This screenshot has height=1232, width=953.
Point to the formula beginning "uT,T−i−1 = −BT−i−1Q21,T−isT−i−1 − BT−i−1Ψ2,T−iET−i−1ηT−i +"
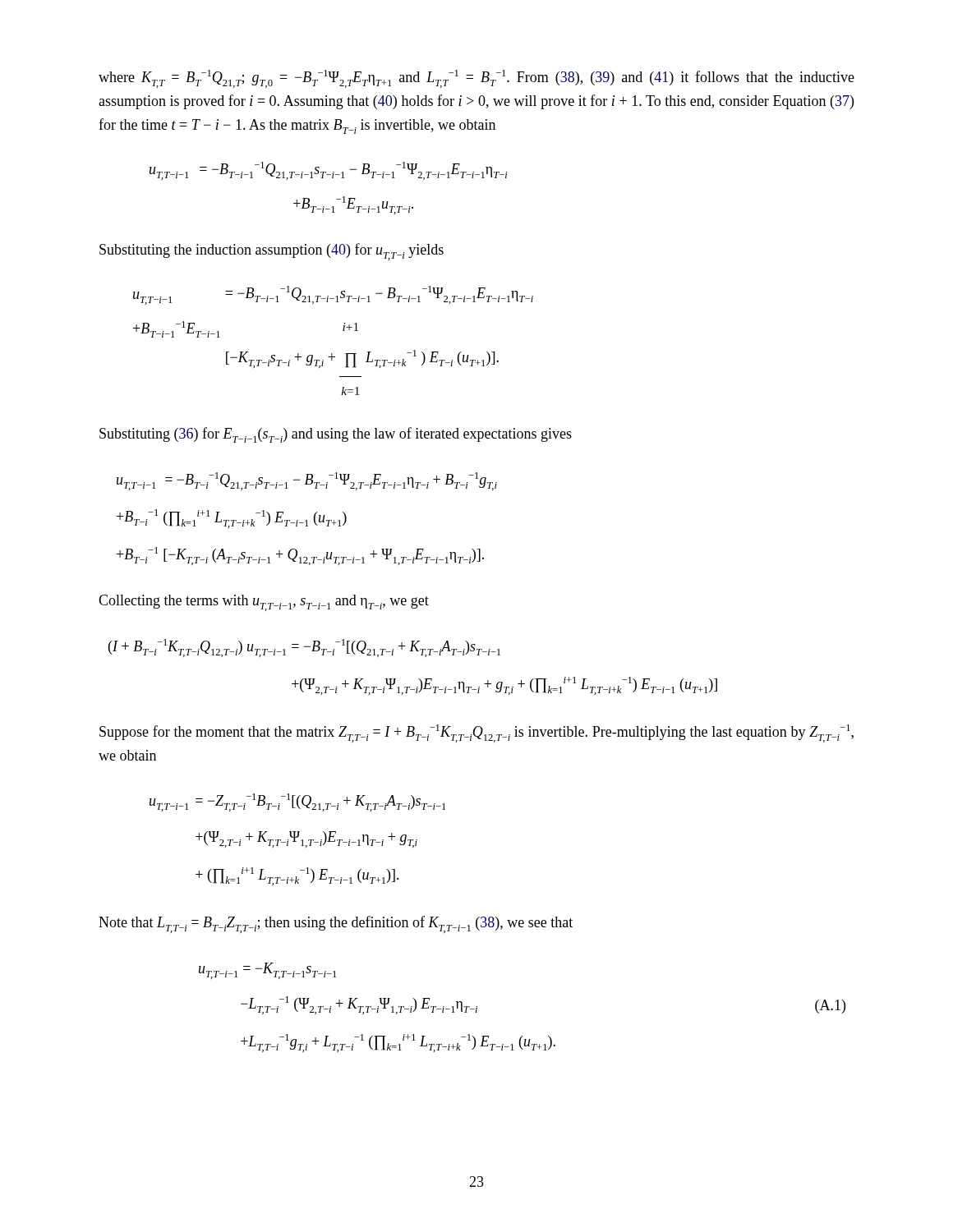[x=306, y=517]
